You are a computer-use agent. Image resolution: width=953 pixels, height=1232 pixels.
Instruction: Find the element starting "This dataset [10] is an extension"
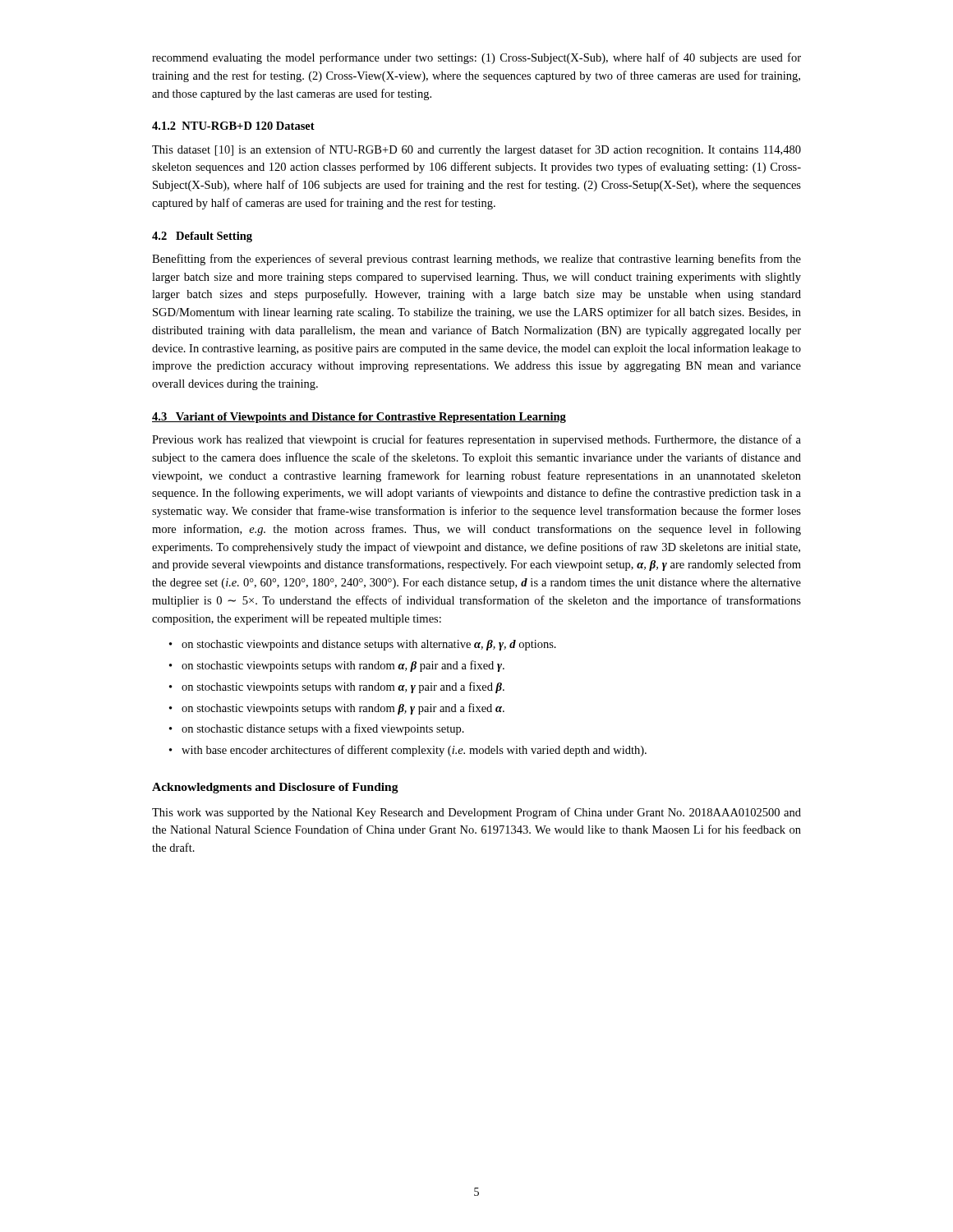click(x=476, y=177)
